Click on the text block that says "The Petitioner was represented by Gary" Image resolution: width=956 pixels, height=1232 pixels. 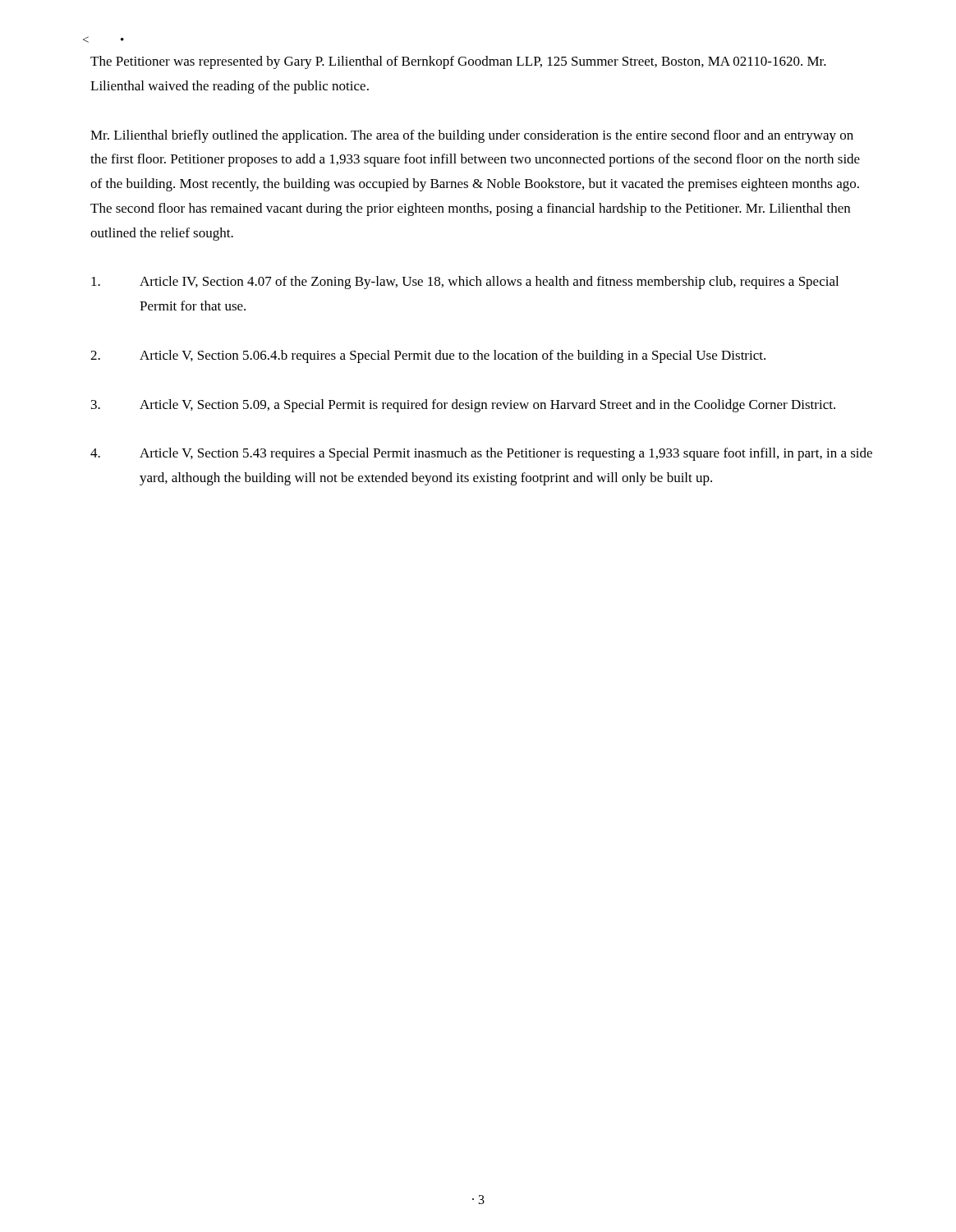(x=458, y=73)
